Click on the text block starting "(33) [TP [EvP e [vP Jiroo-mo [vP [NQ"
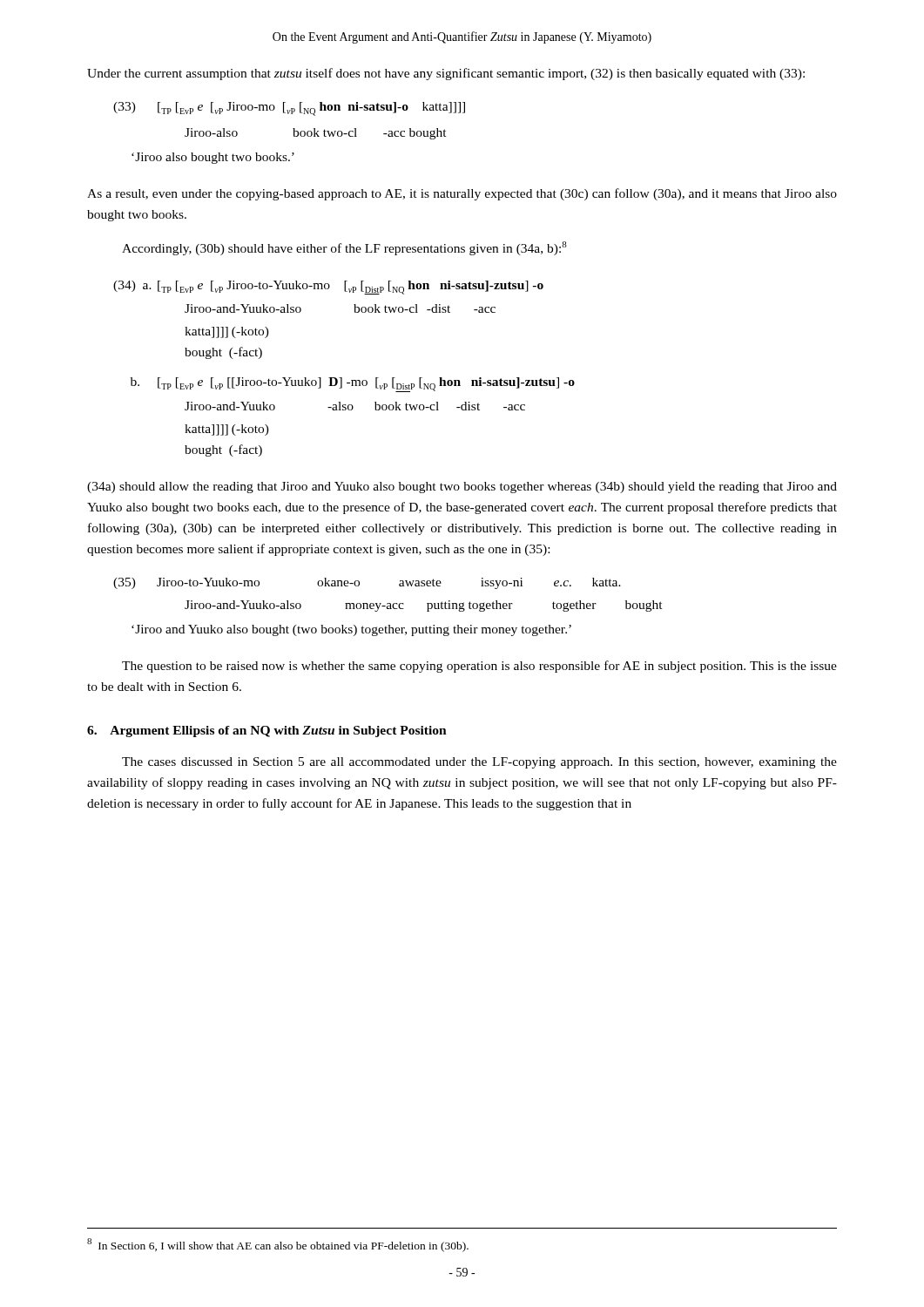Screen dimensions: 1307x924 point(289,109)
